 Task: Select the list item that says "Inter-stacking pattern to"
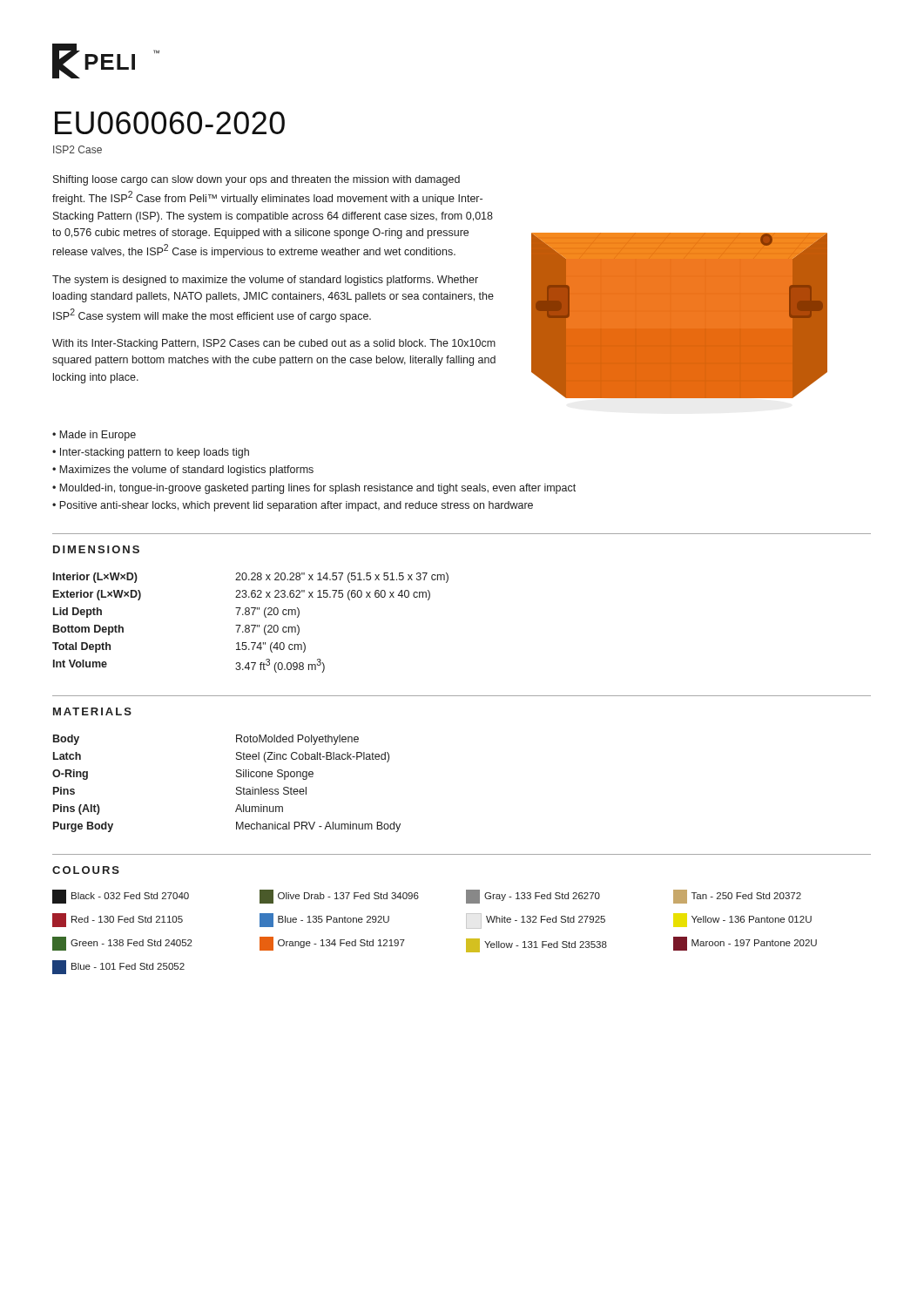(154, 452)
